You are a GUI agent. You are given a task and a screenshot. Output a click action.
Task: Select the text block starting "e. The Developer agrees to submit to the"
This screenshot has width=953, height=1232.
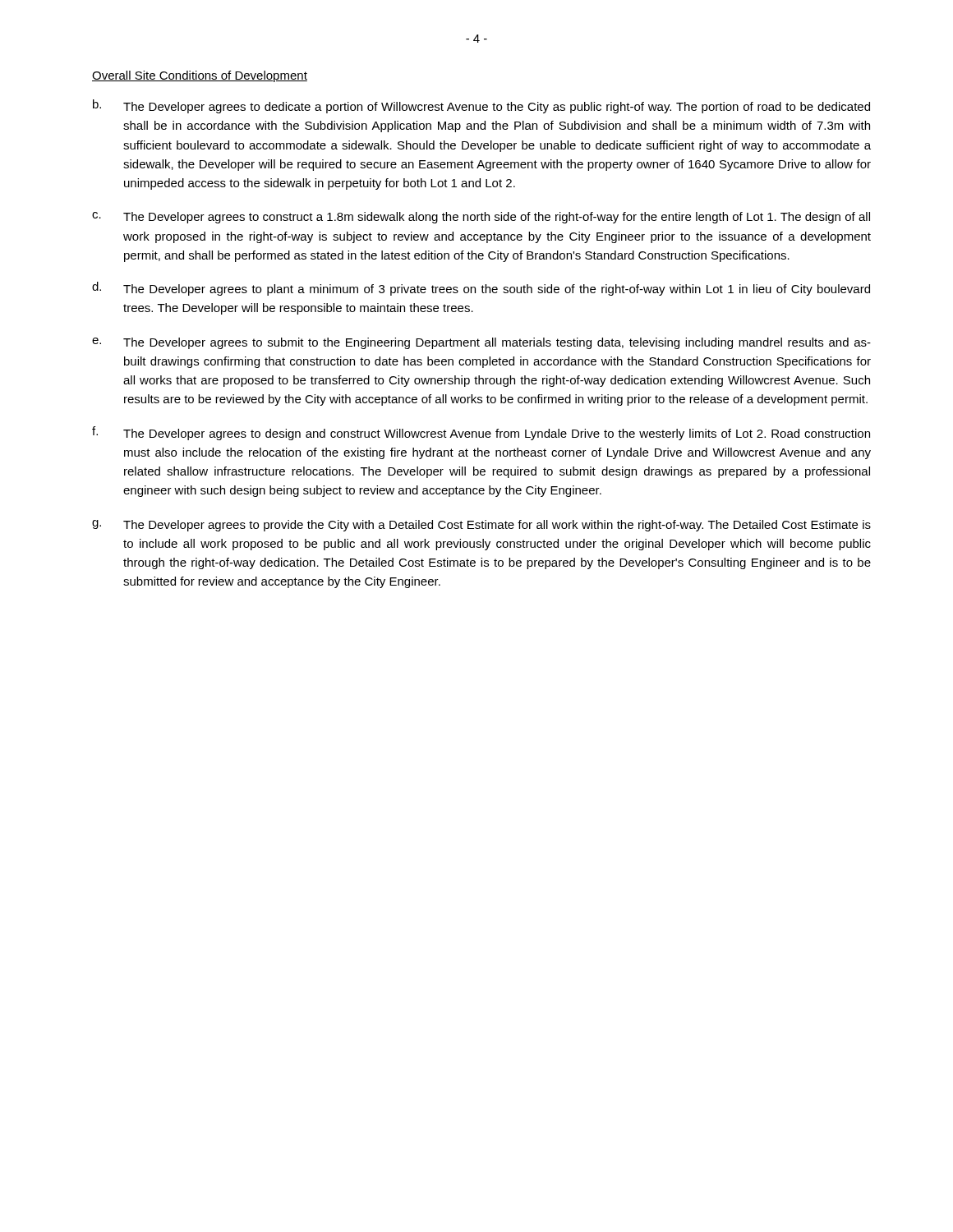pyautogui.click(x=481, y=370)
